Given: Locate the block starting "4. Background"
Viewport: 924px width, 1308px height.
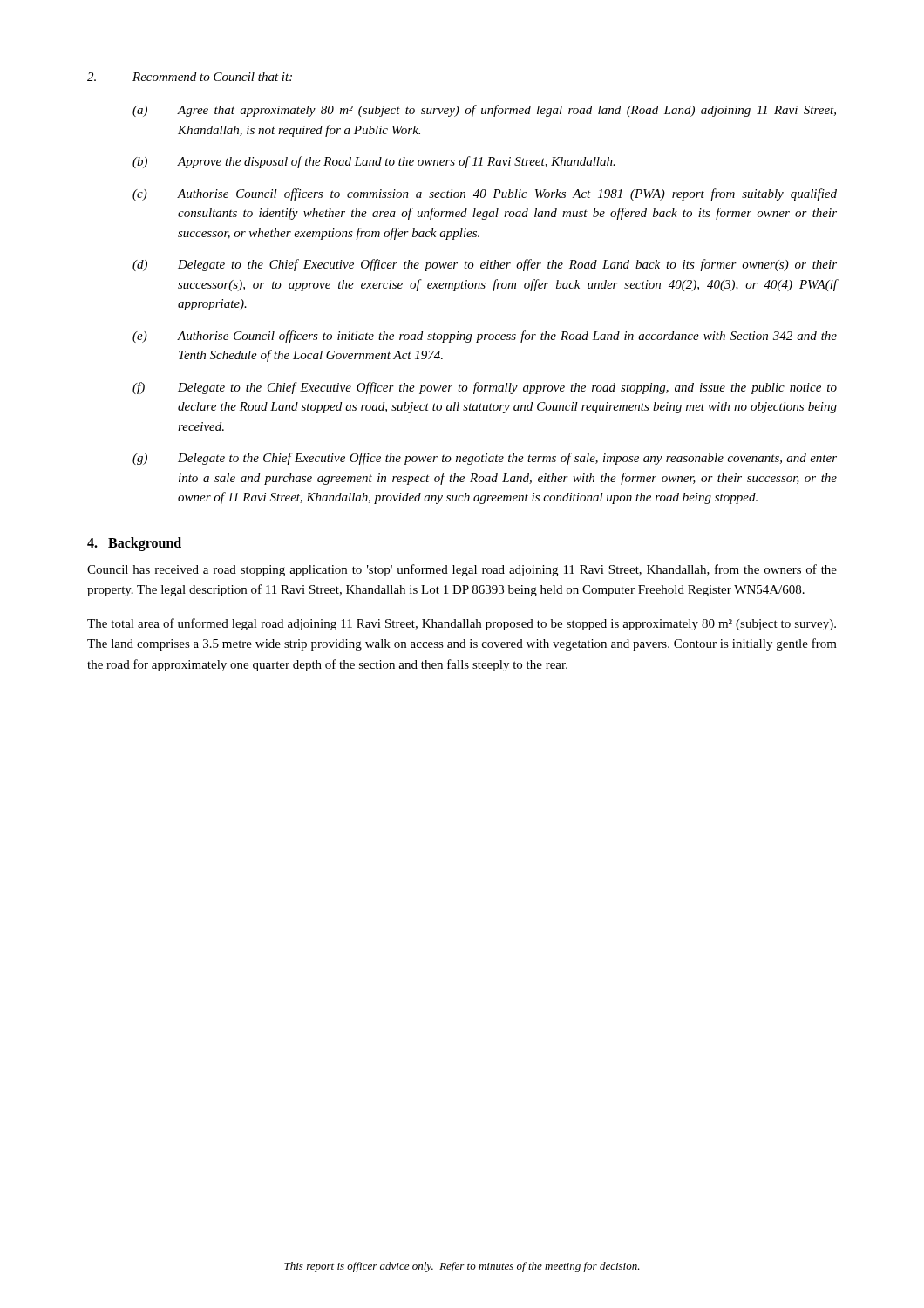Looking at the screenshot, I should coord(134,542).
